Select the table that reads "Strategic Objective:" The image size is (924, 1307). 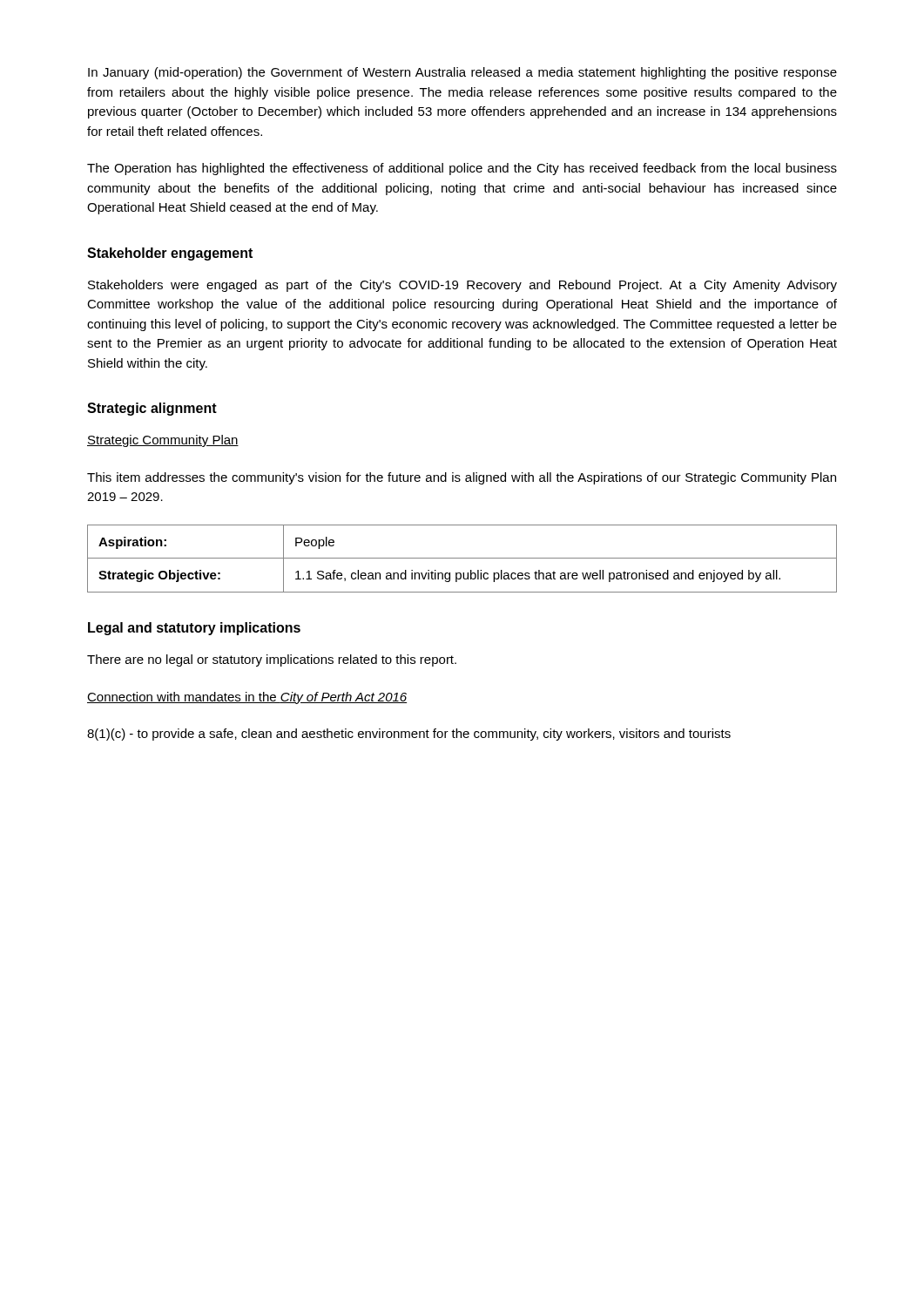point(462,558)
